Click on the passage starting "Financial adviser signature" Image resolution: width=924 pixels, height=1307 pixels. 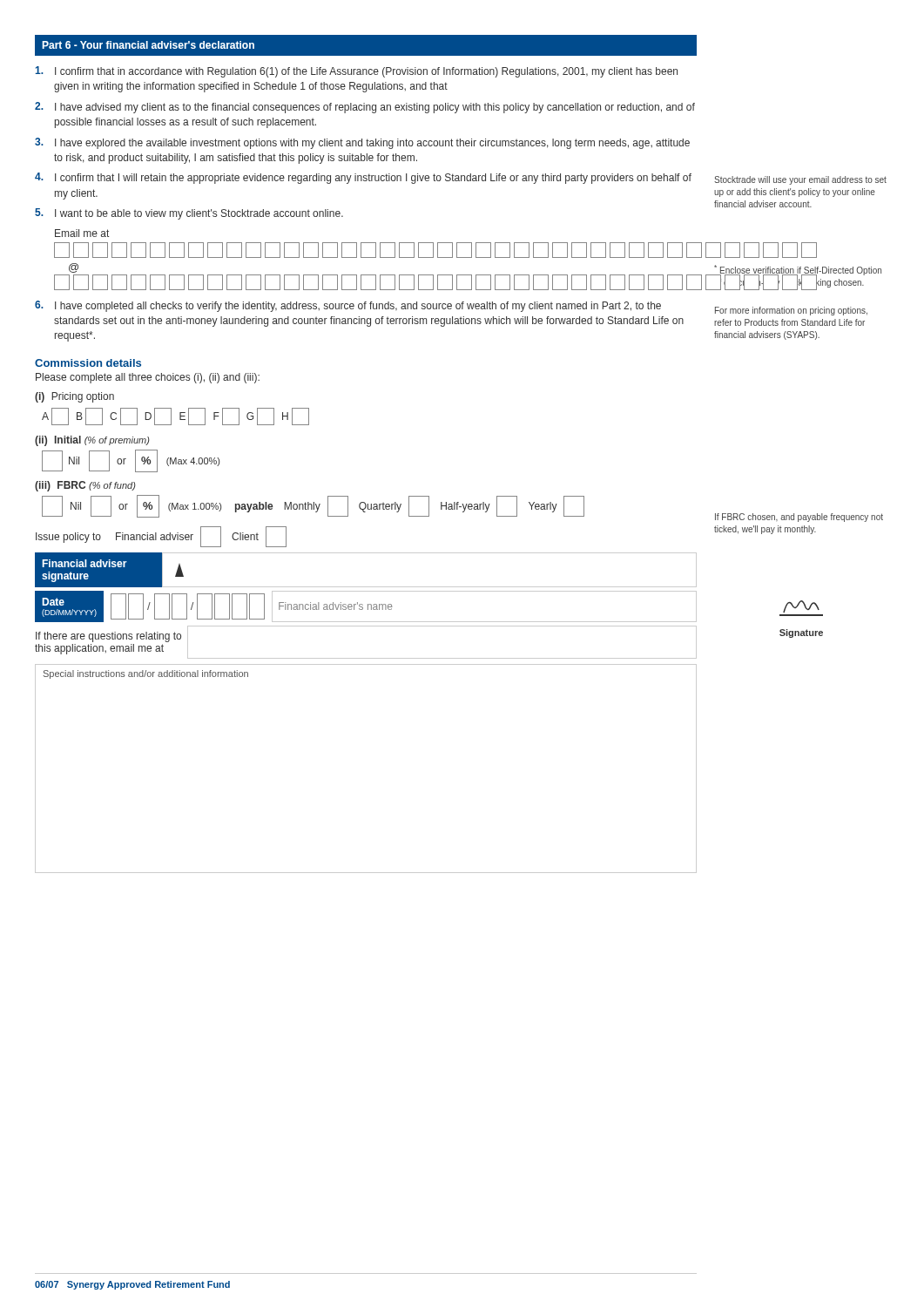pyautogui.click(x=366, y=570)
